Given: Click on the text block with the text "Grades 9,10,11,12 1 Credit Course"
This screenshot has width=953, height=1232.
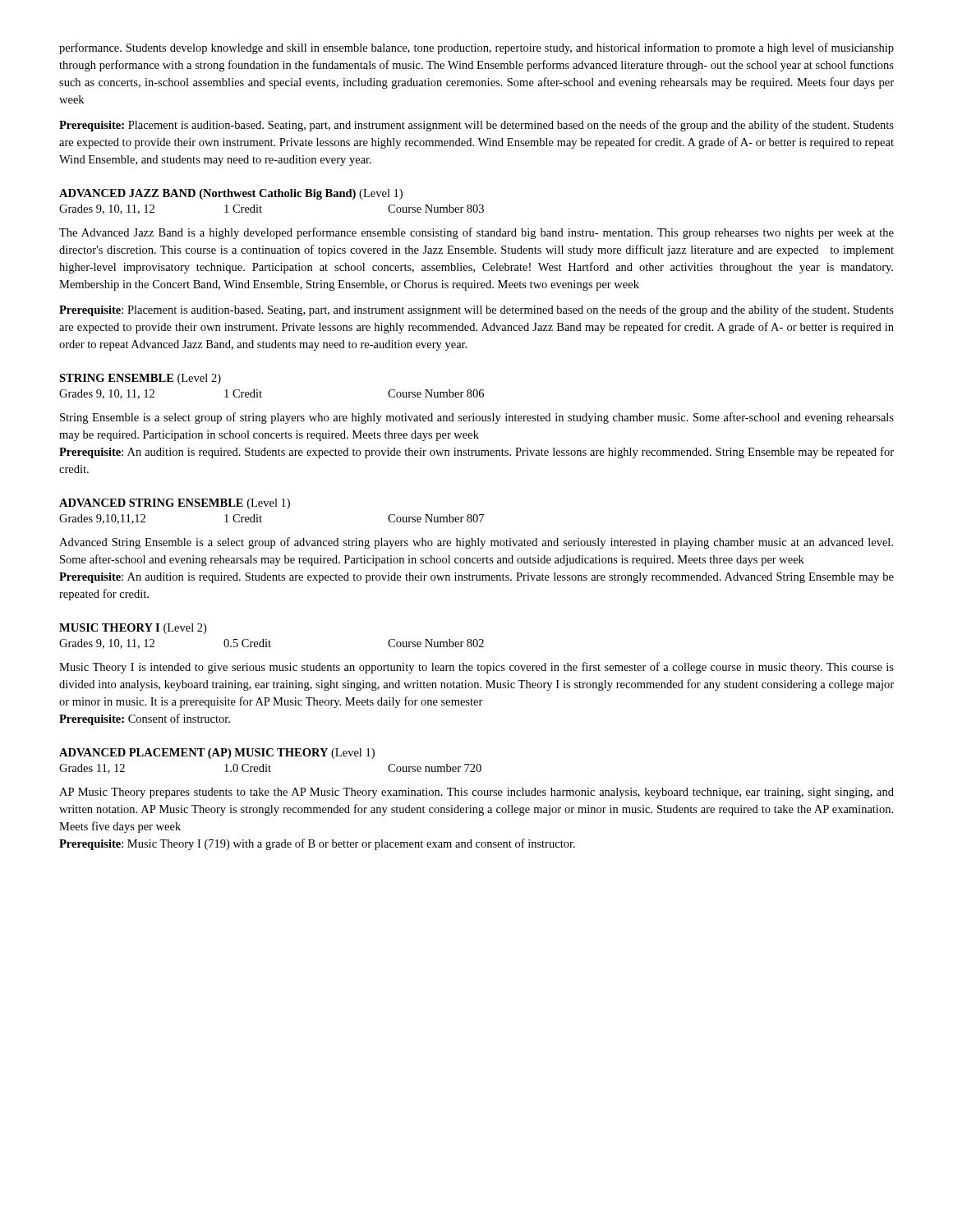Looking at the screenshot, I should tap(476, 519).
